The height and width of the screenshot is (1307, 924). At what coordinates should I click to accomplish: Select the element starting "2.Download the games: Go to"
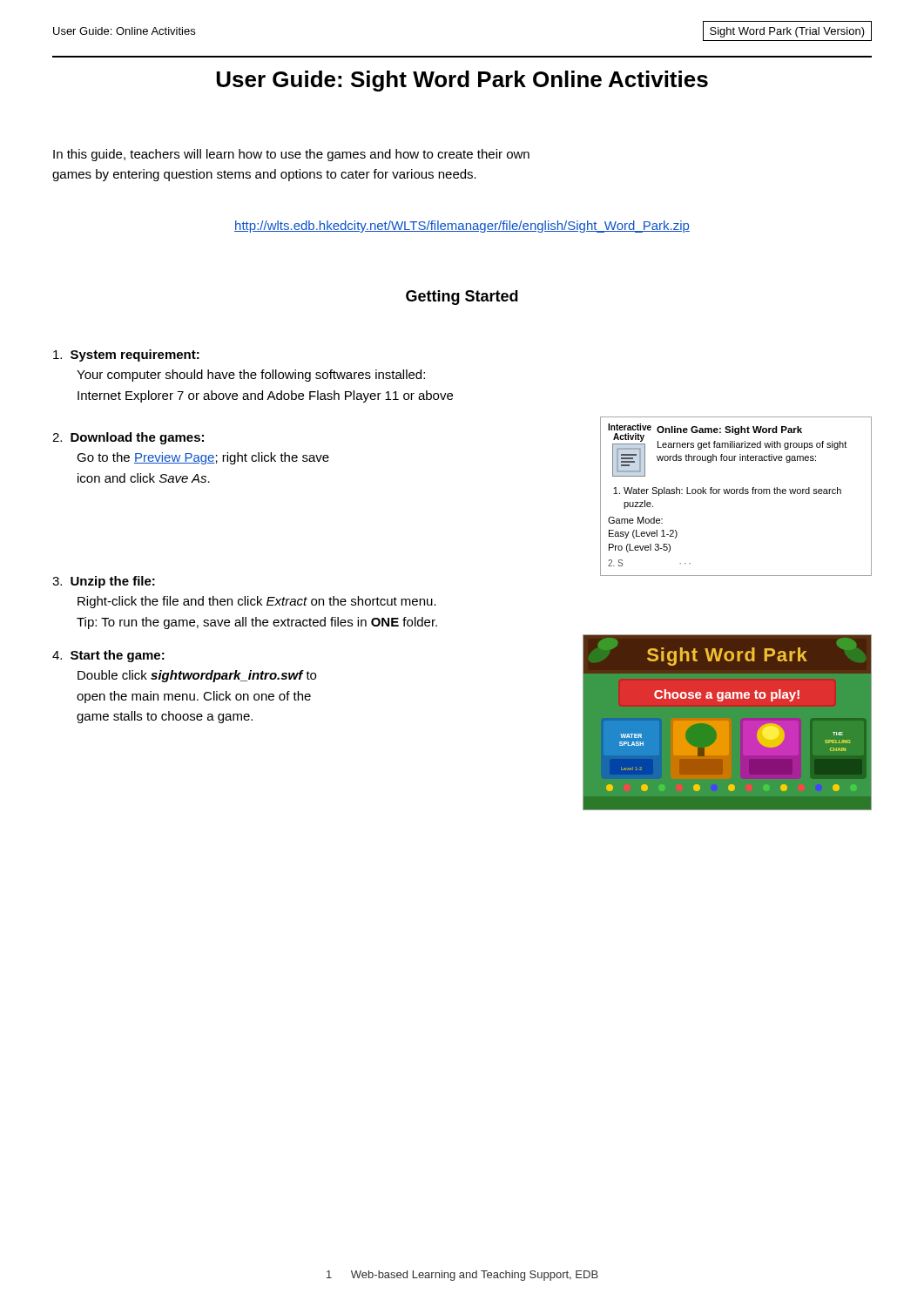[191, 457]
